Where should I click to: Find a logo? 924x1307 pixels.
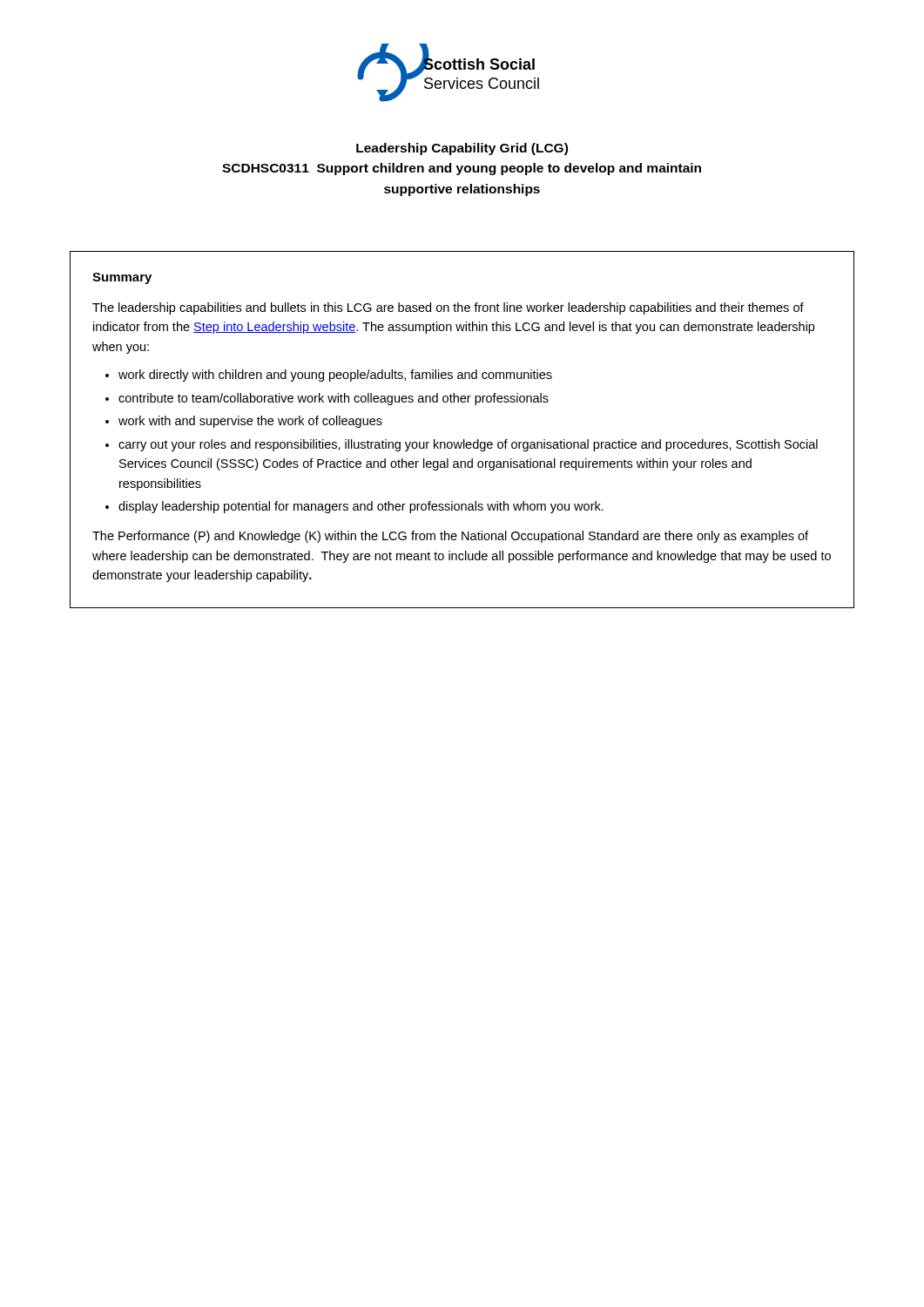[x=462, y=56]
